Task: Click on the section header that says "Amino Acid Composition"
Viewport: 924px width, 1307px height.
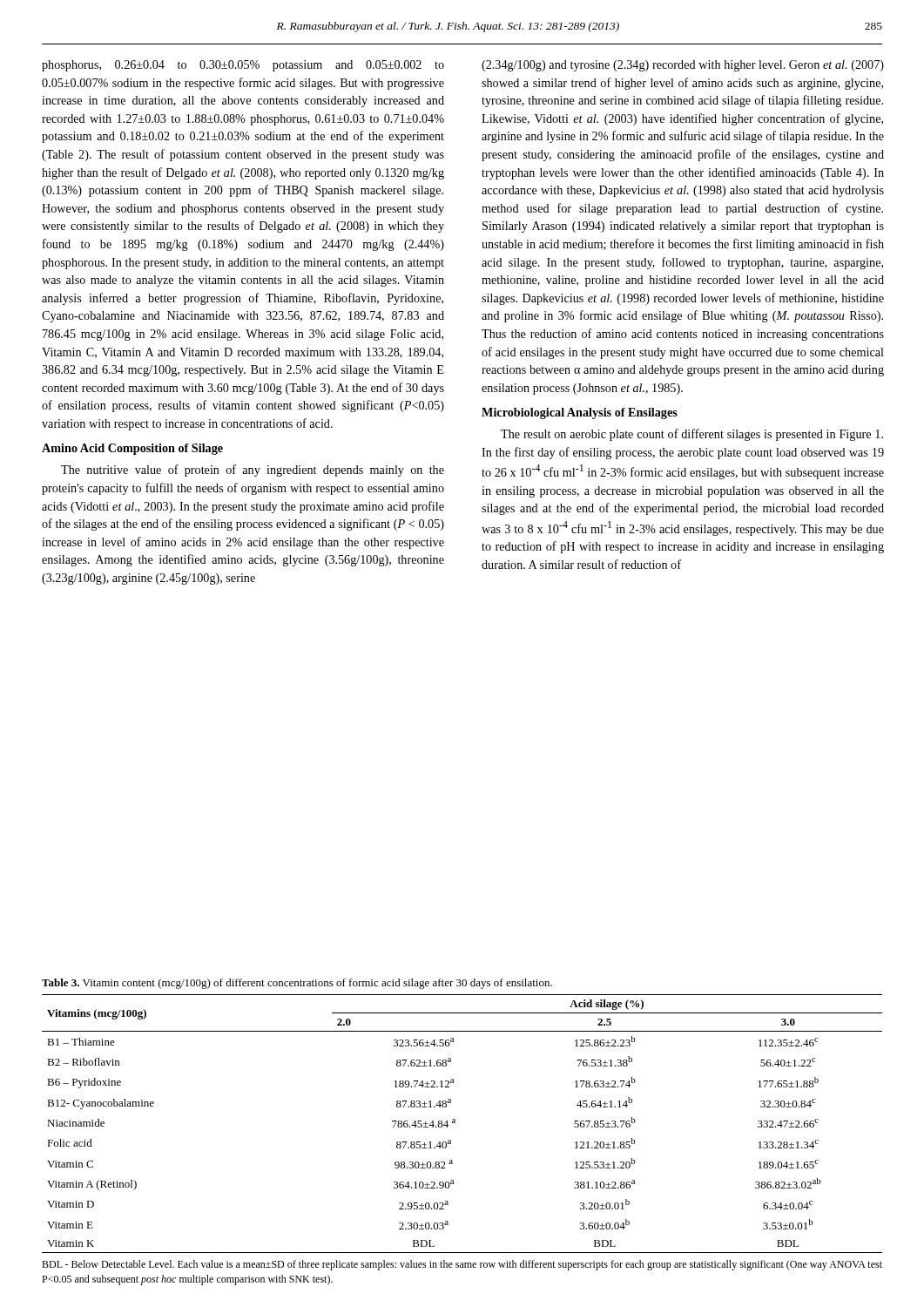Action: [132, 448]
